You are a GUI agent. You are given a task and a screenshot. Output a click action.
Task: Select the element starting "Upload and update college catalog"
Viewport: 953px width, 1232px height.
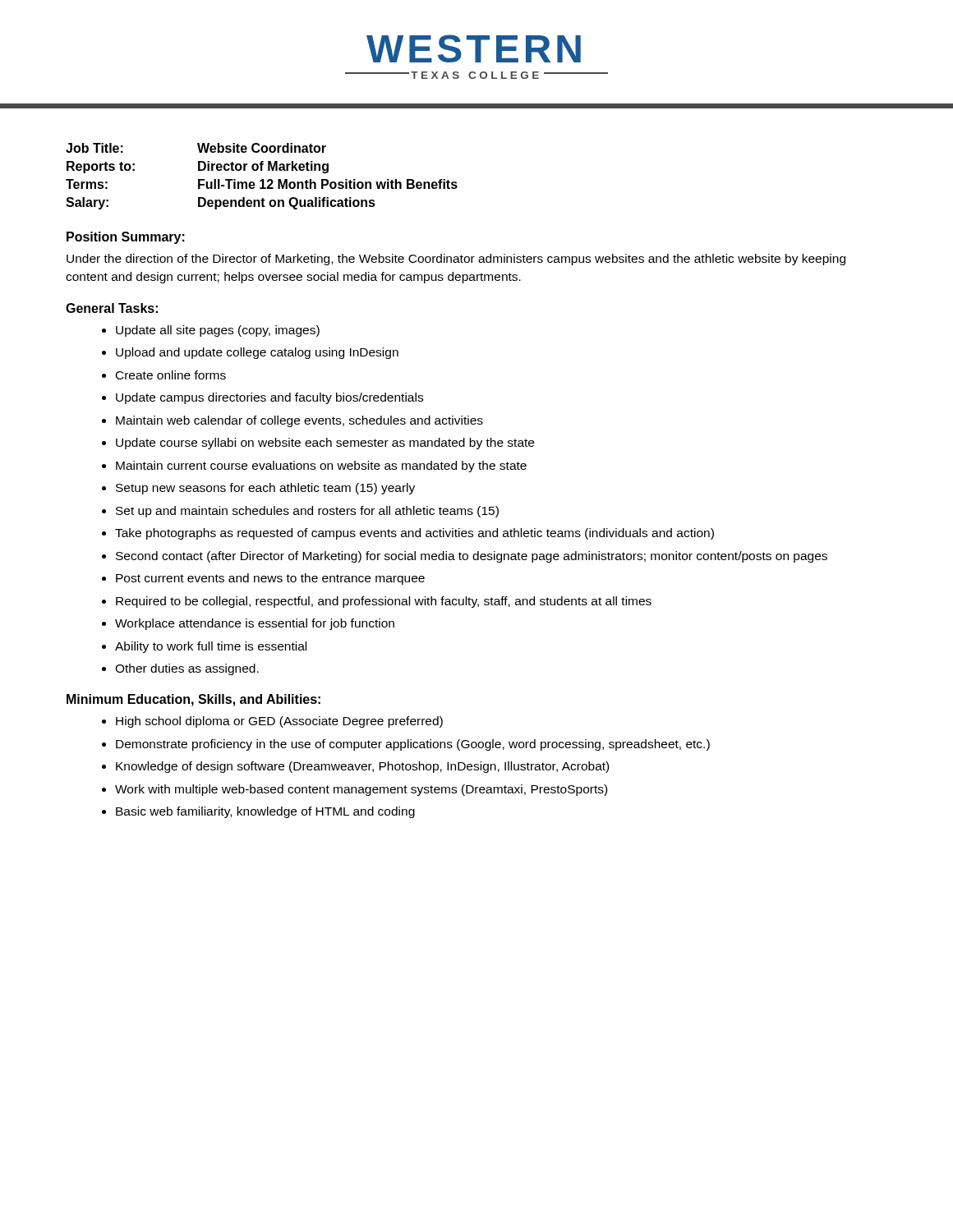pyautogui.click(x=257, y=352)
